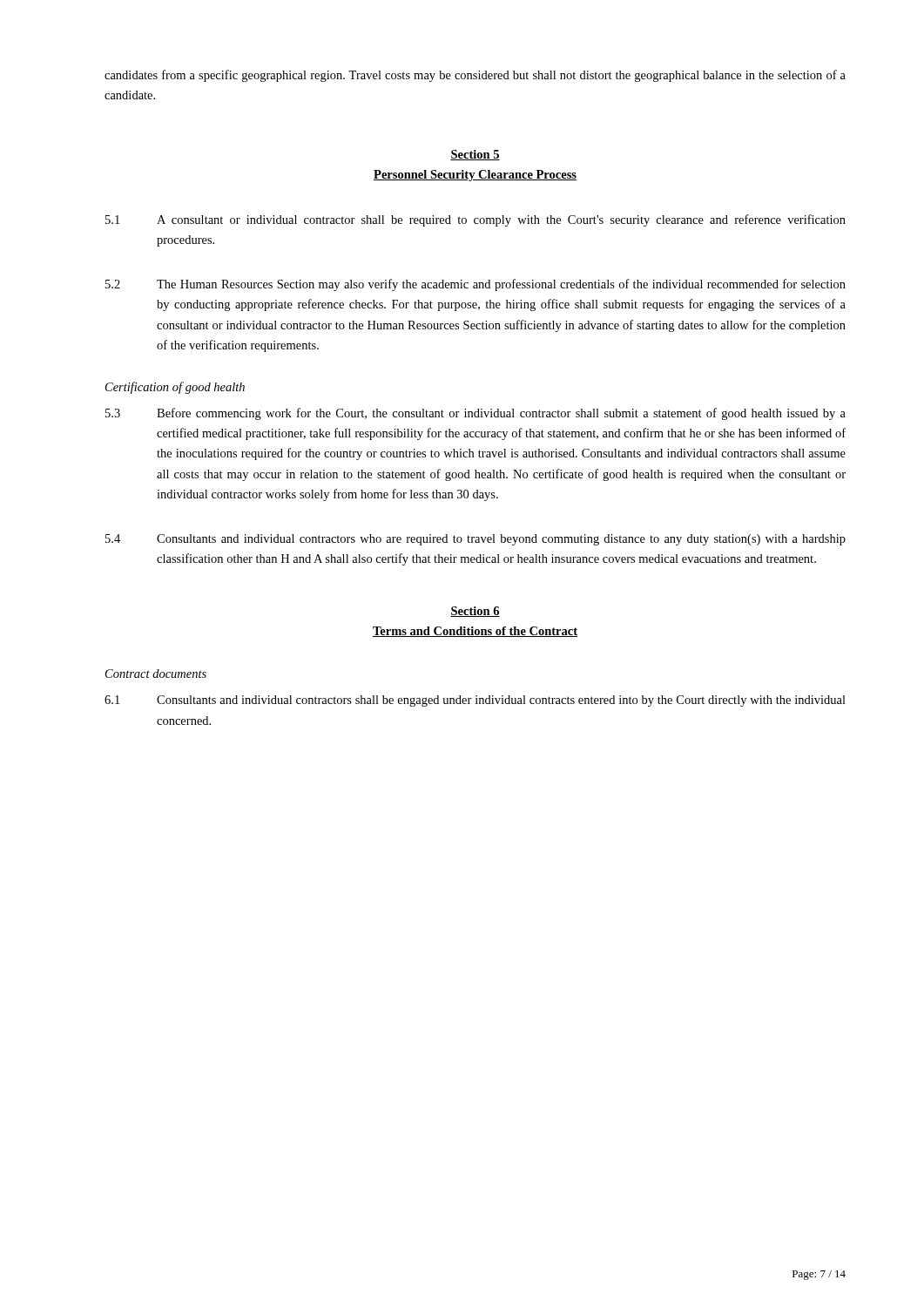Click on the element starting "5.2 The Human"

click(x=475, y=315)
